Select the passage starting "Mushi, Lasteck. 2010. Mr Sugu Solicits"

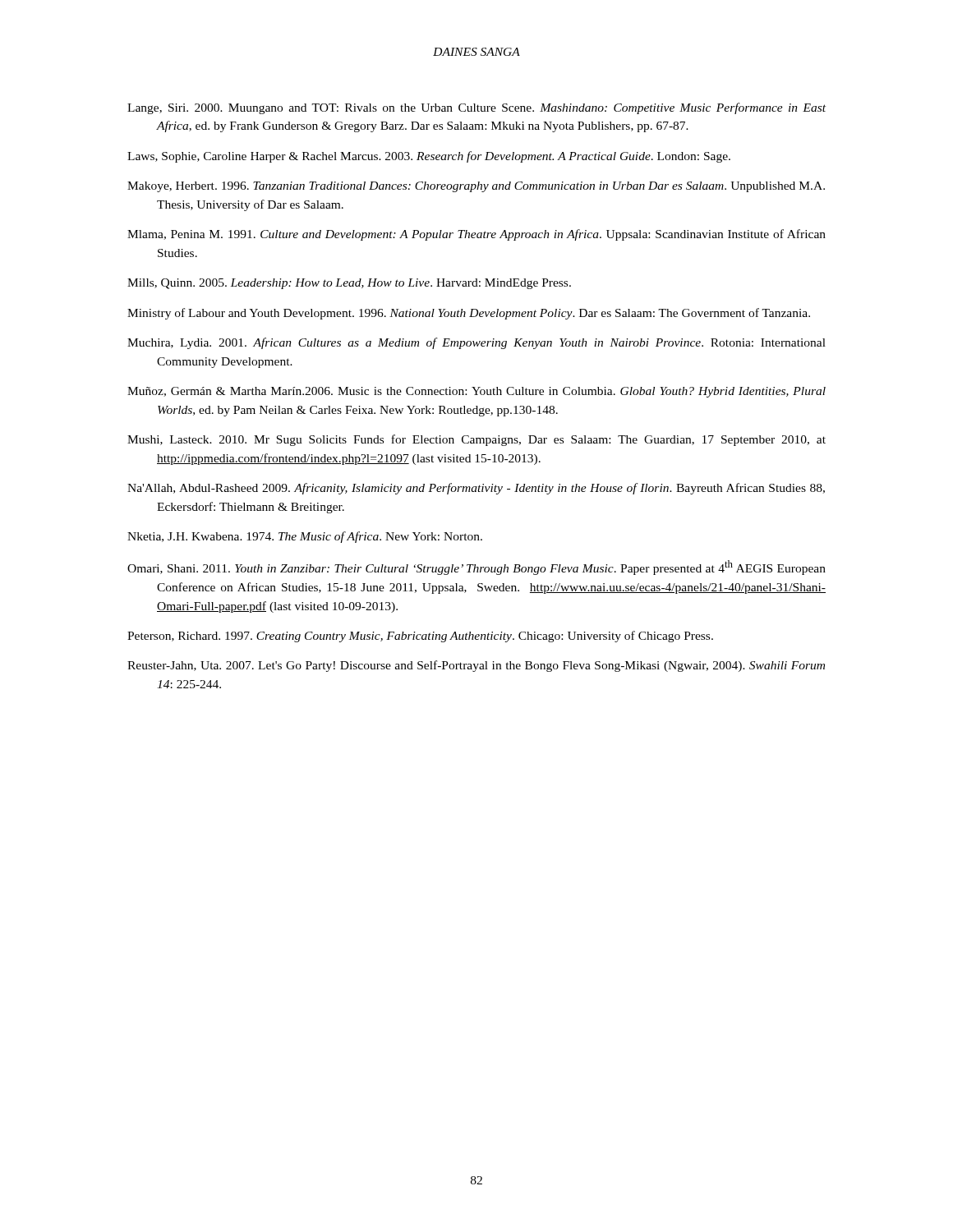(476, 448)
